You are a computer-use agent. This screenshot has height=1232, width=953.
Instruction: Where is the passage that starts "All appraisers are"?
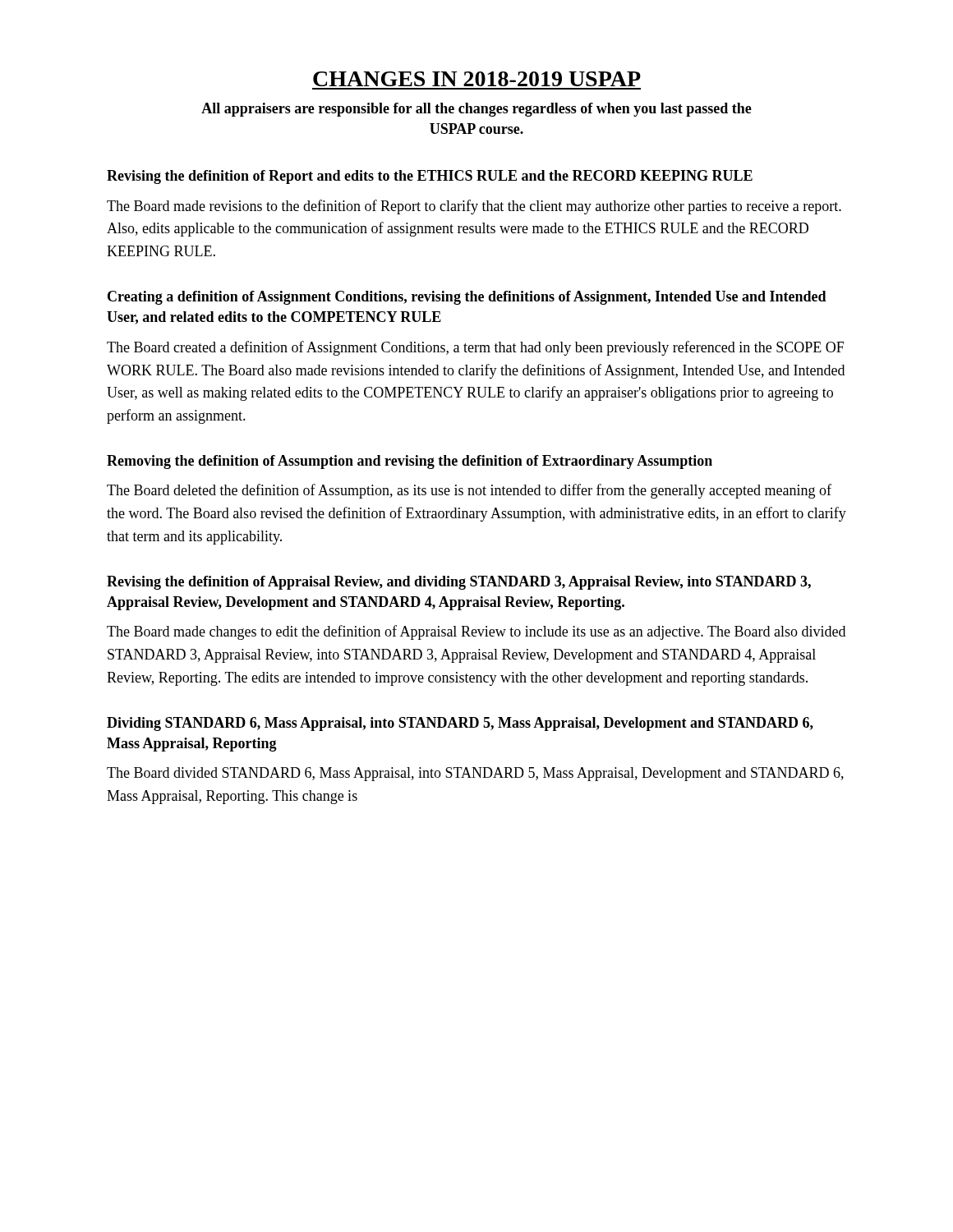[476, 119]
